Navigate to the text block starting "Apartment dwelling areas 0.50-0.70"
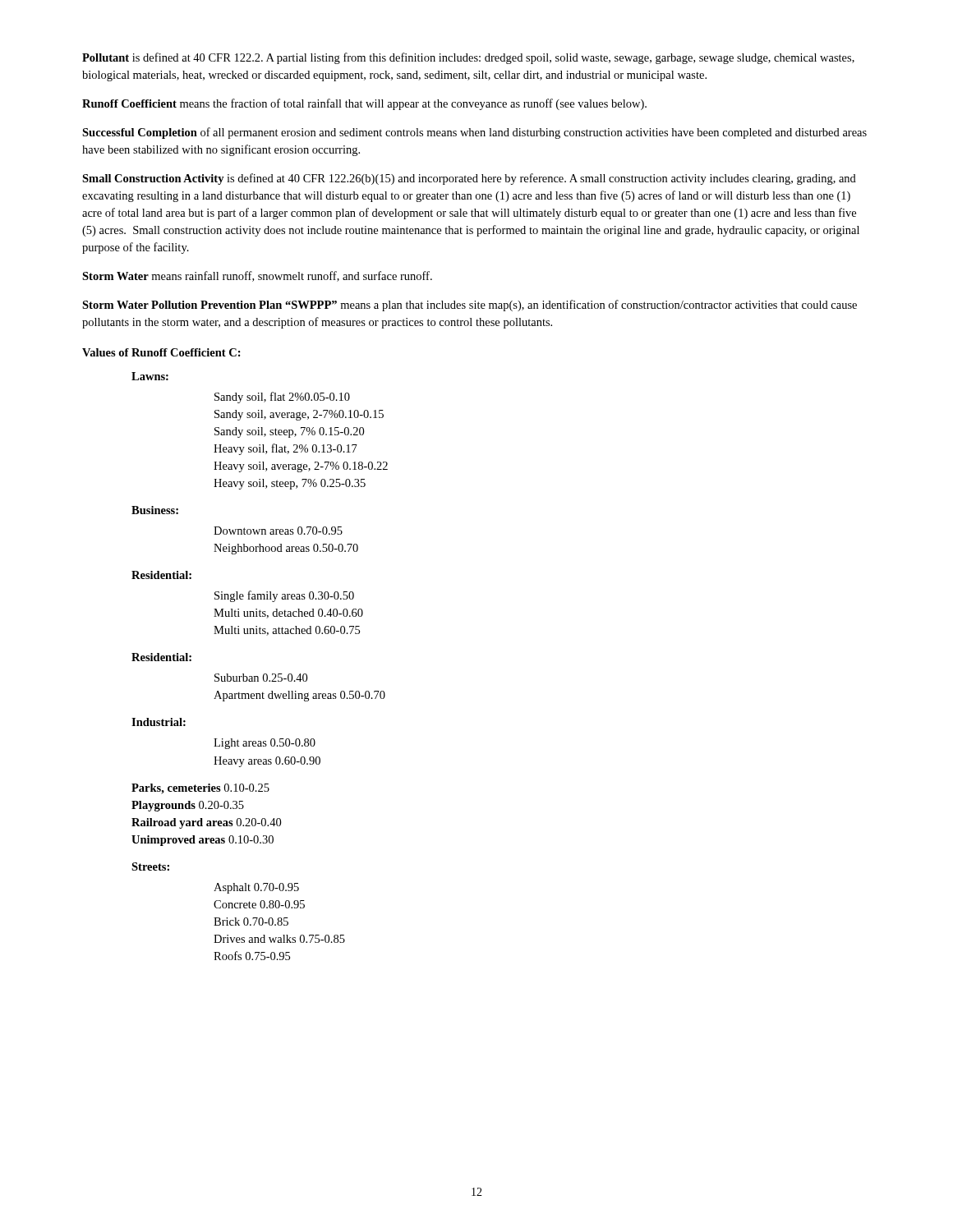This screenshot has height=1232, width=953. click(x=299, y=695)
